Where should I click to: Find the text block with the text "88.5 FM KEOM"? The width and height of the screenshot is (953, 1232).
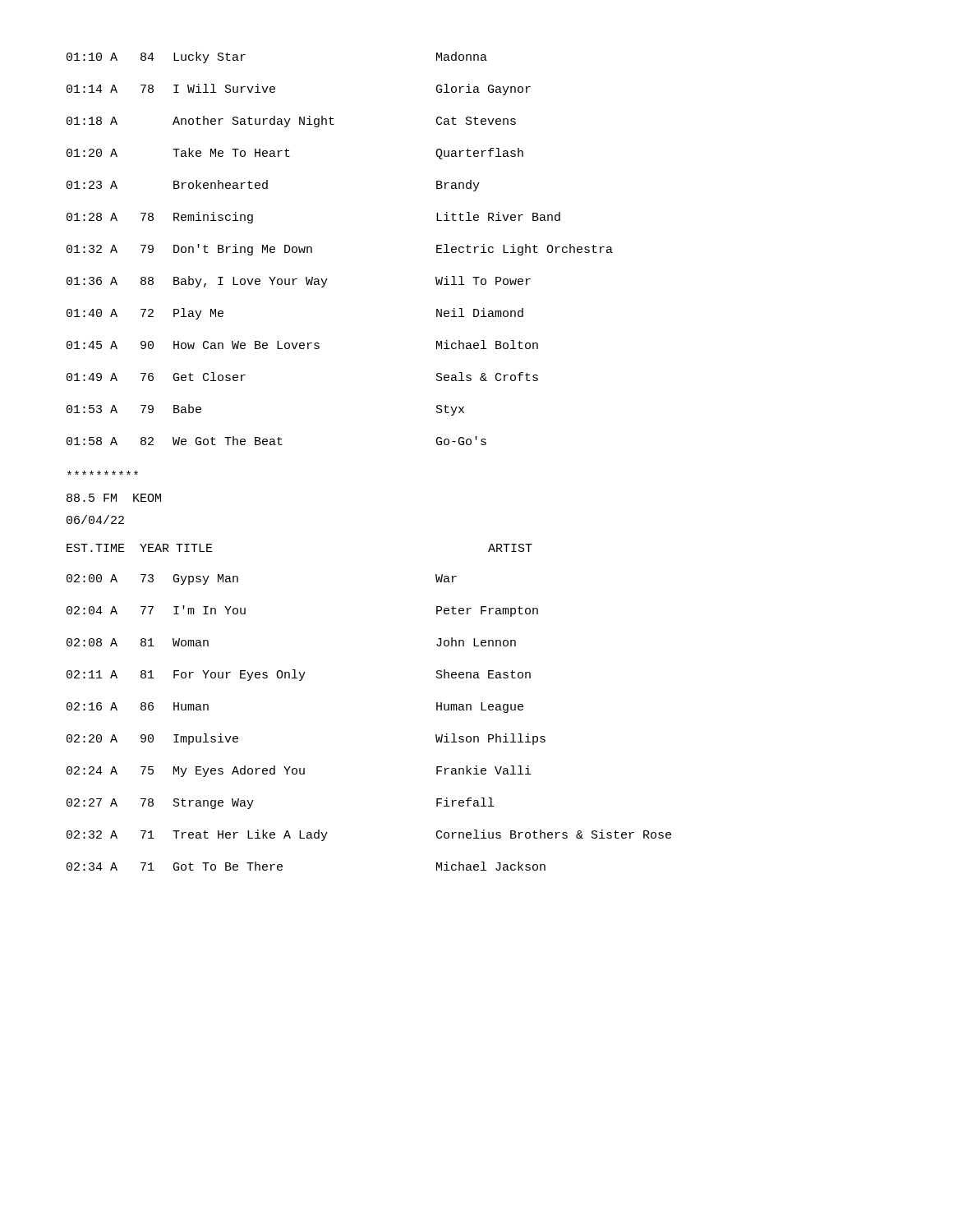click(x=114, y=499)
